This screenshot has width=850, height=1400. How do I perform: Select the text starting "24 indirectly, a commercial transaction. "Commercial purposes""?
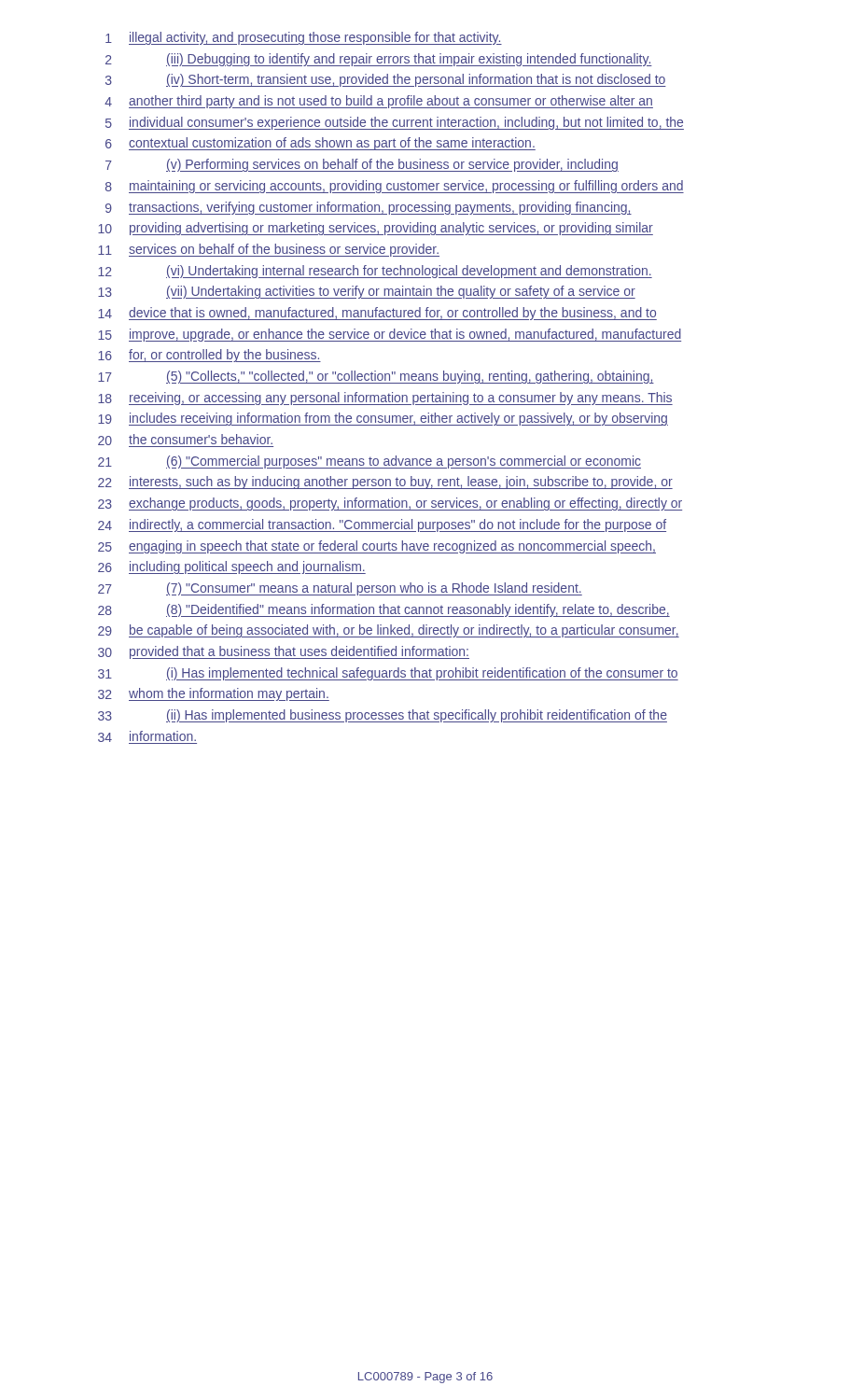point(430,526)
